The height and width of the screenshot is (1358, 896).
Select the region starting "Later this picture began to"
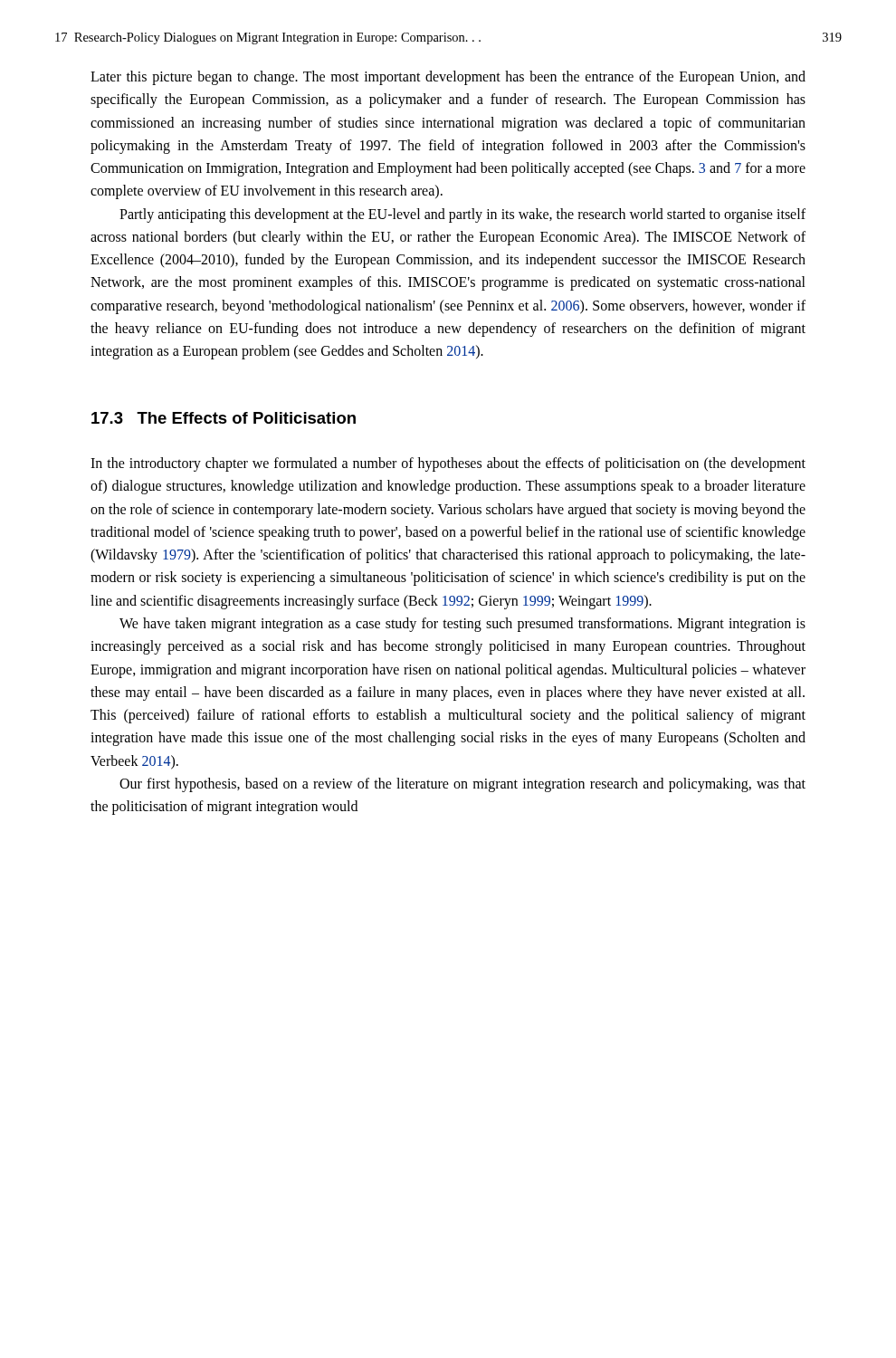point(448,134)
